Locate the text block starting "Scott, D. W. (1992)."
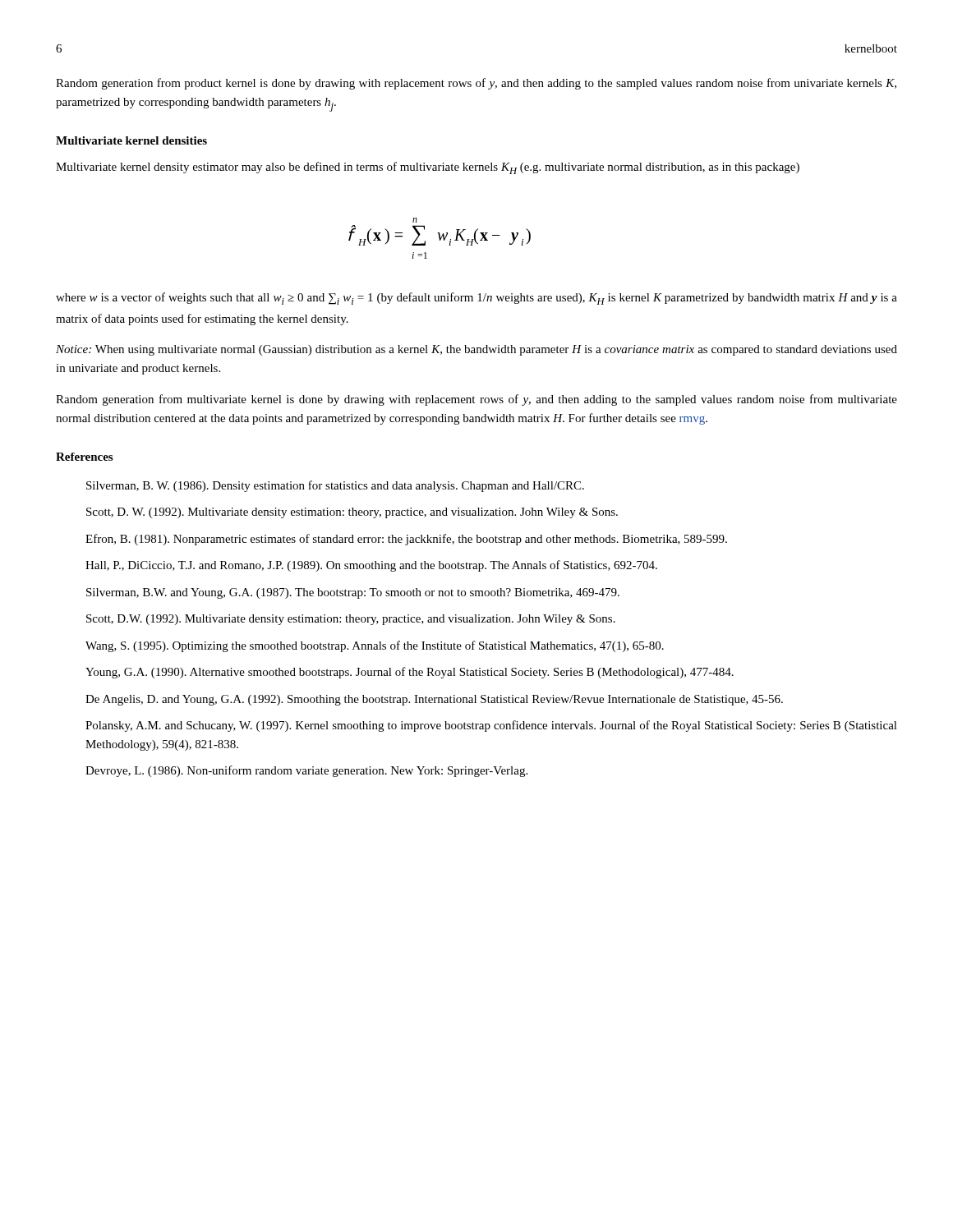The height and width of the screenshot is (1232, 953). tap(352, 512)
